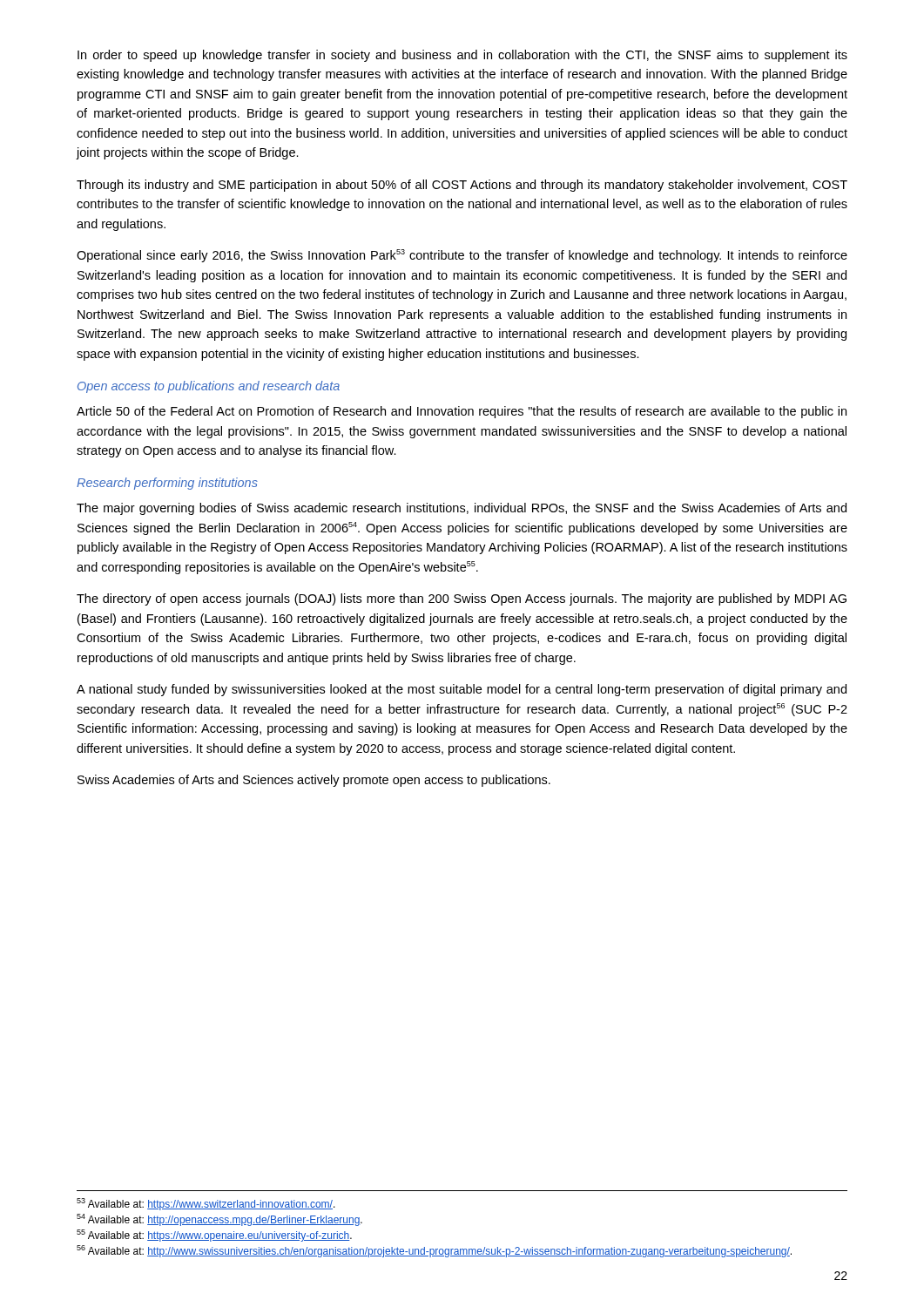This screenshot has width=924, height=1307.
Task: Click the passage that begins "In order to speed up knowledge transfer"
Action: point(462,104)
